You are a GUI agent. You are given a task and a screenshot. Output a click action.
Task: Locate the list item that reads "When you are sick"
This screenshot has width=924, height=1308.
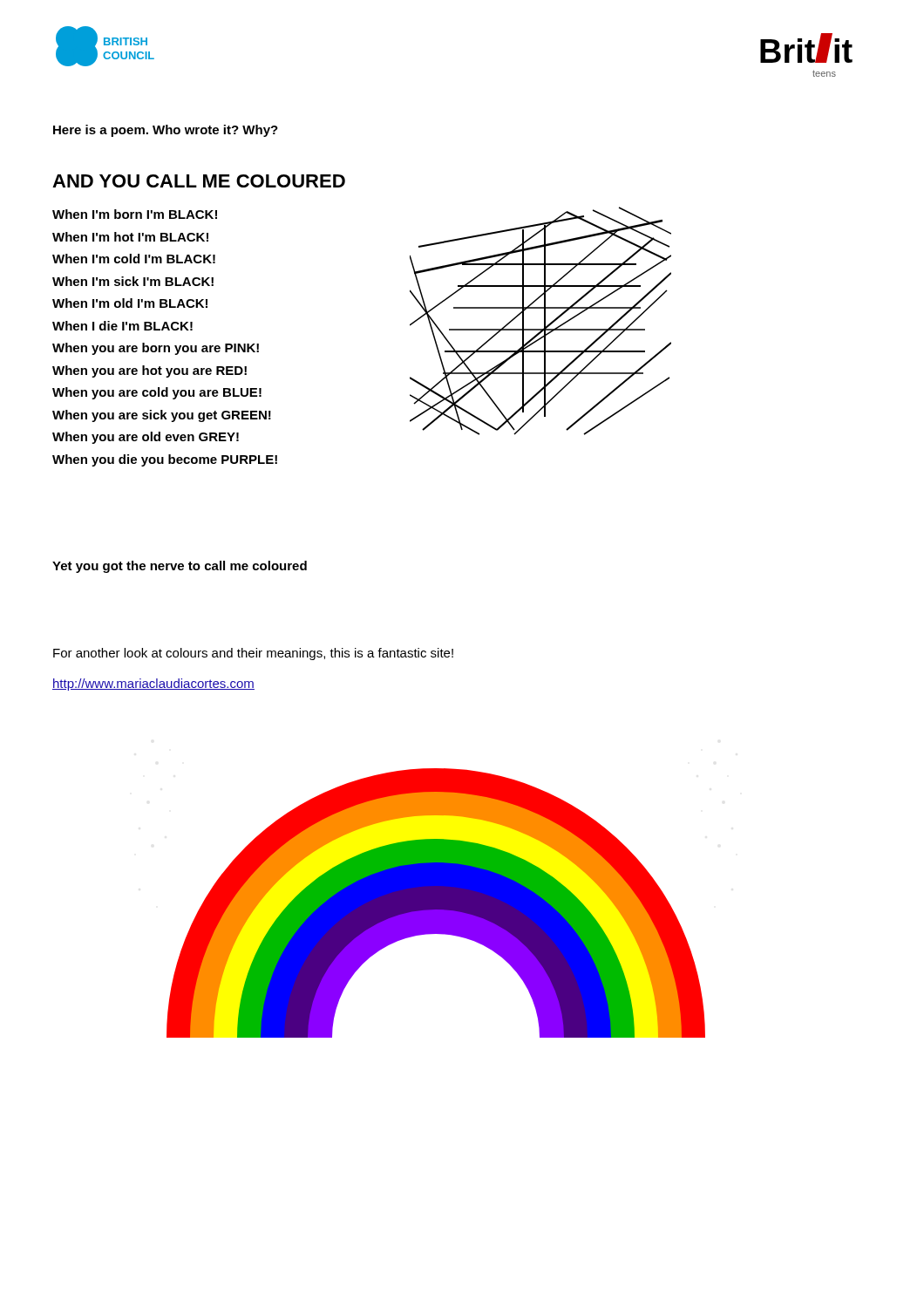click(162, 414)
